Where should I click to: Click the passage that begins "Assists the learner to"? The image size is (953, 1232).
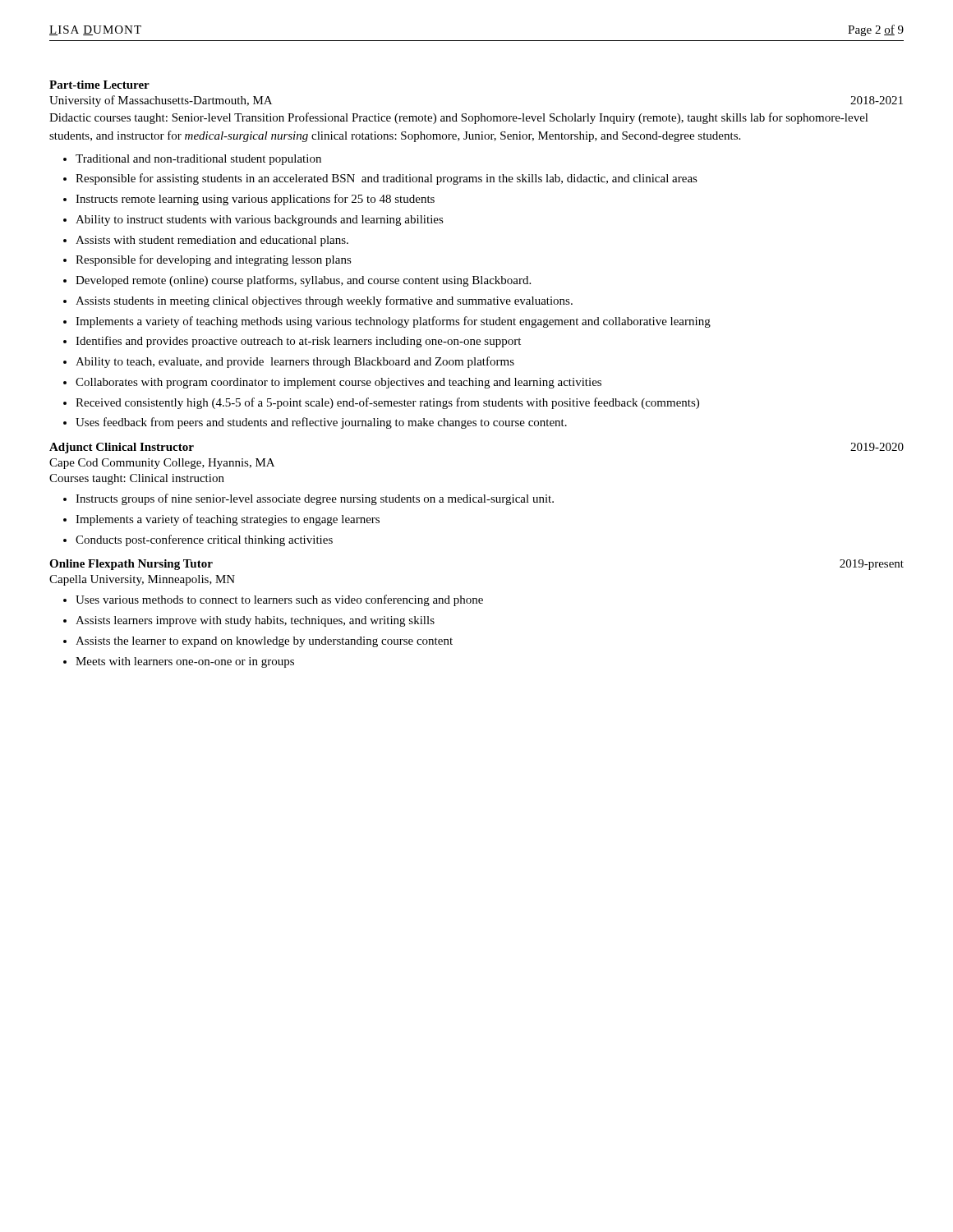[264, 640]
